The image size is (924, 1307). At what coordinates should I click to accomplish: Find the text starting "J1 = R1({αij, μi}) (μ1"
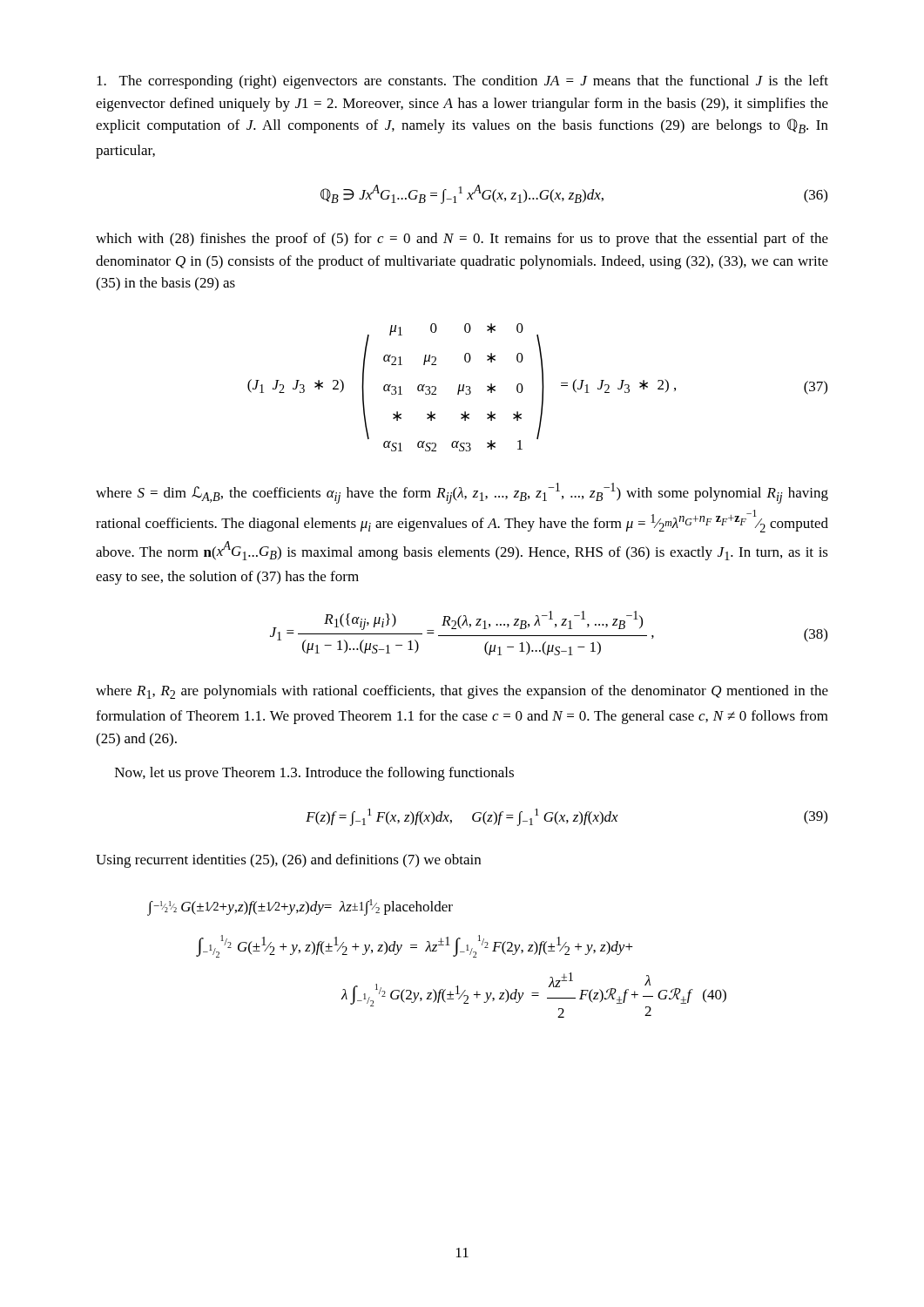[549, 634]
